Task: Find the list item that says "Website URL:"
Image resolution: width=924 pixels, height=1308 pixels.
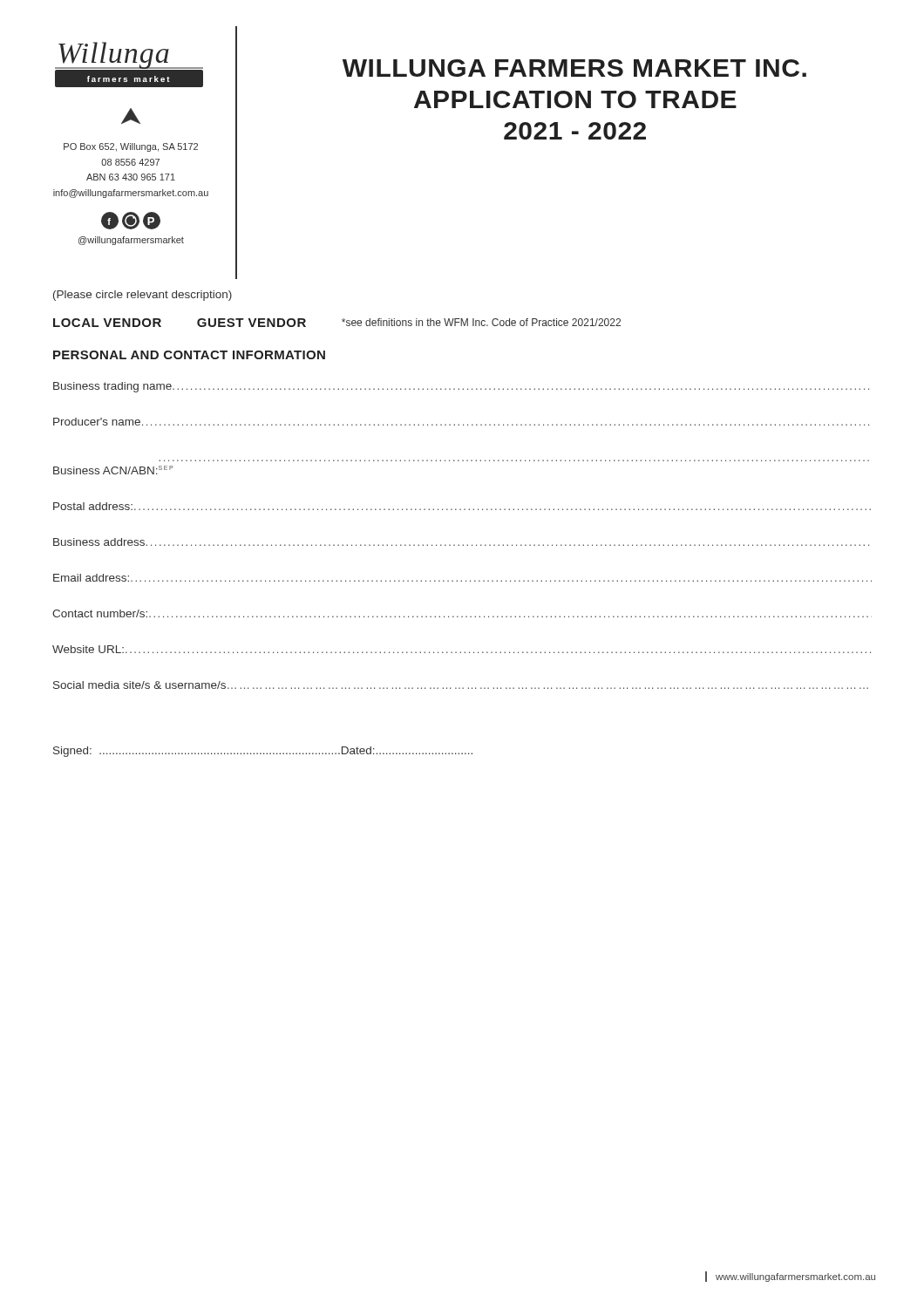Action: 462,649
